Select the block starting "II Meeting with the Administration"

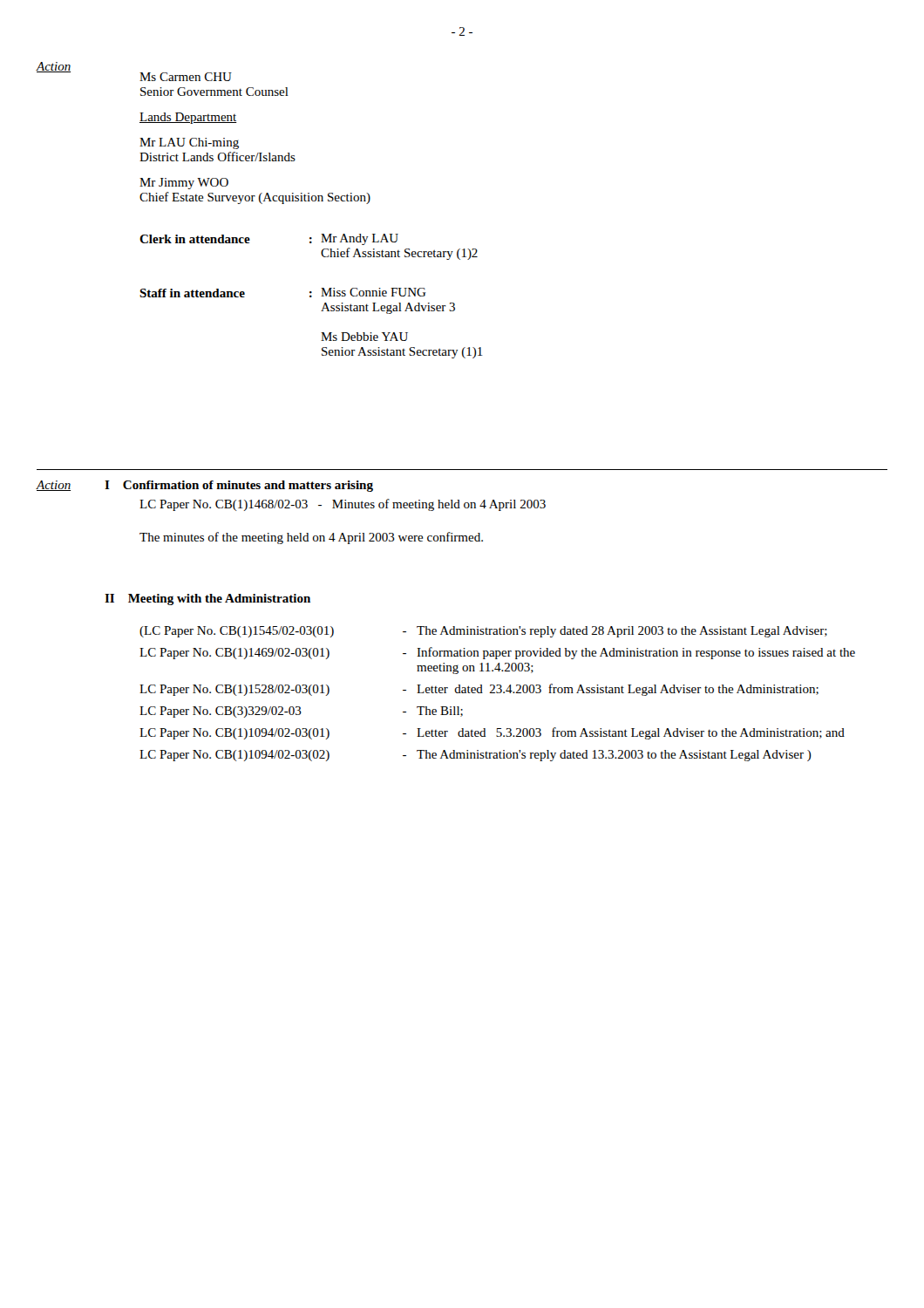click(208, 598)
